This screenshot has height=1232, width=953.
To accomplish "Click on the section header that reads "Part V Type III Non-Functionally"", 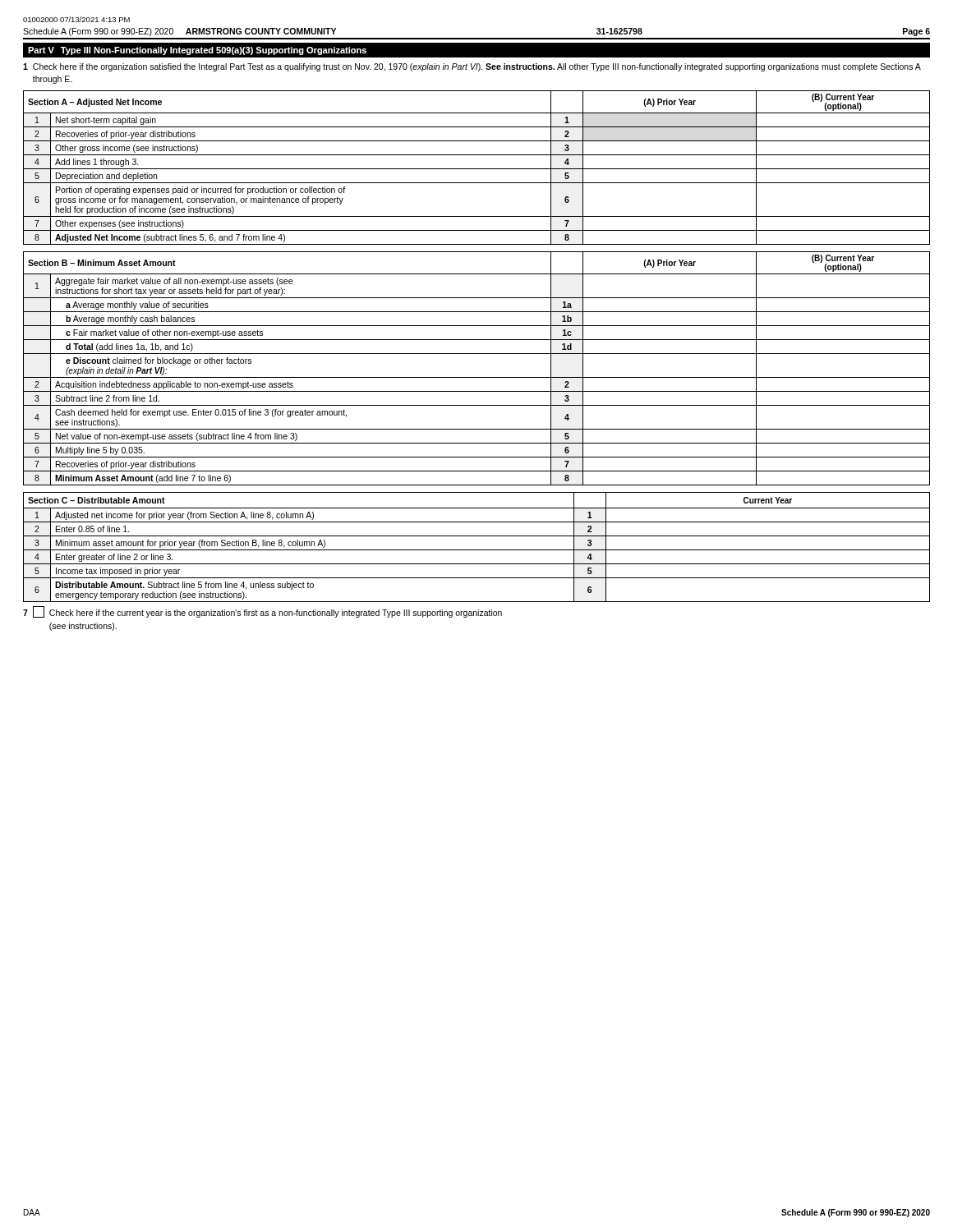I will [197, 50].
